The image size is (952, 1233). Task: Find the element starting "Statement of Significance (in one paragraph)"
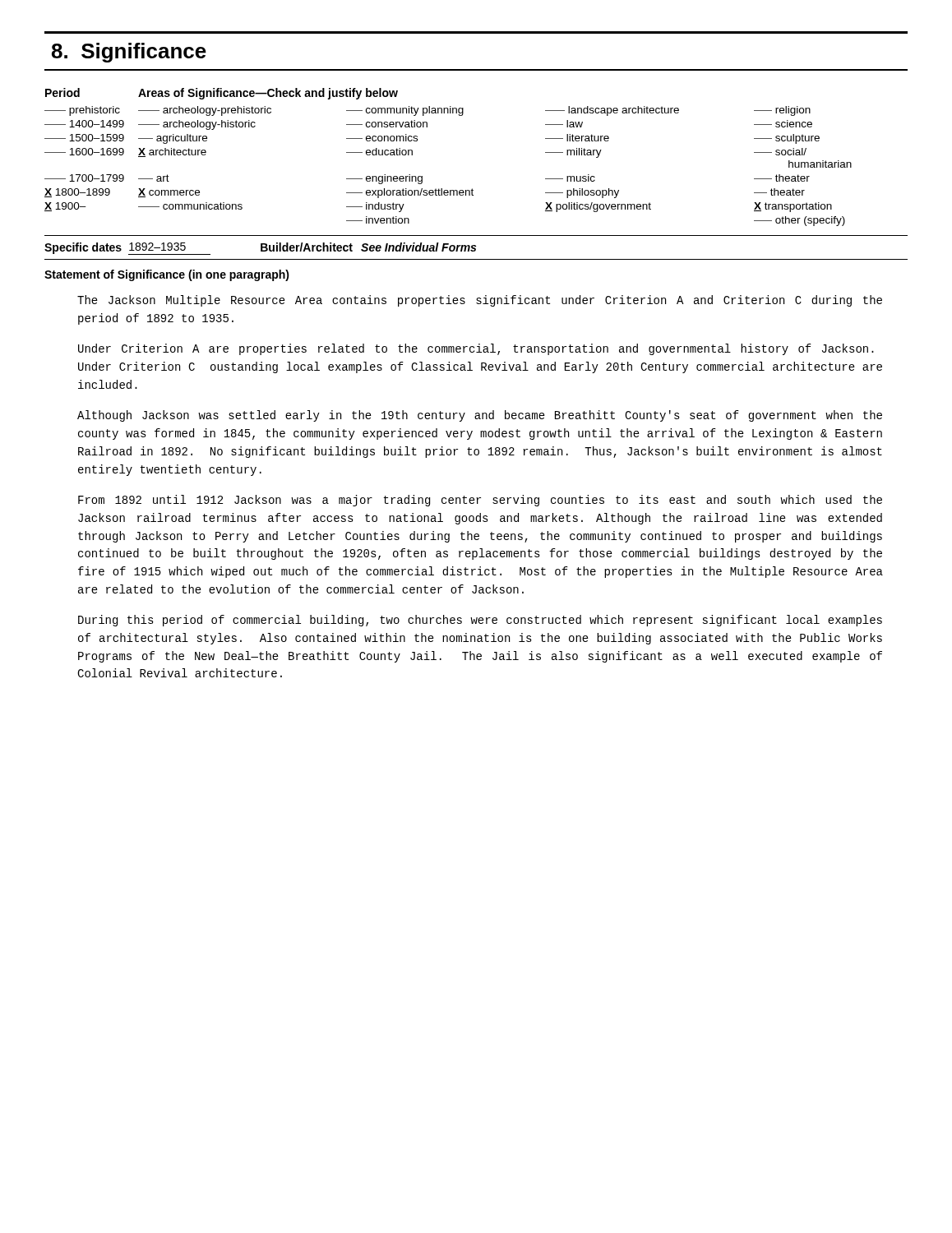pos(167,275)
